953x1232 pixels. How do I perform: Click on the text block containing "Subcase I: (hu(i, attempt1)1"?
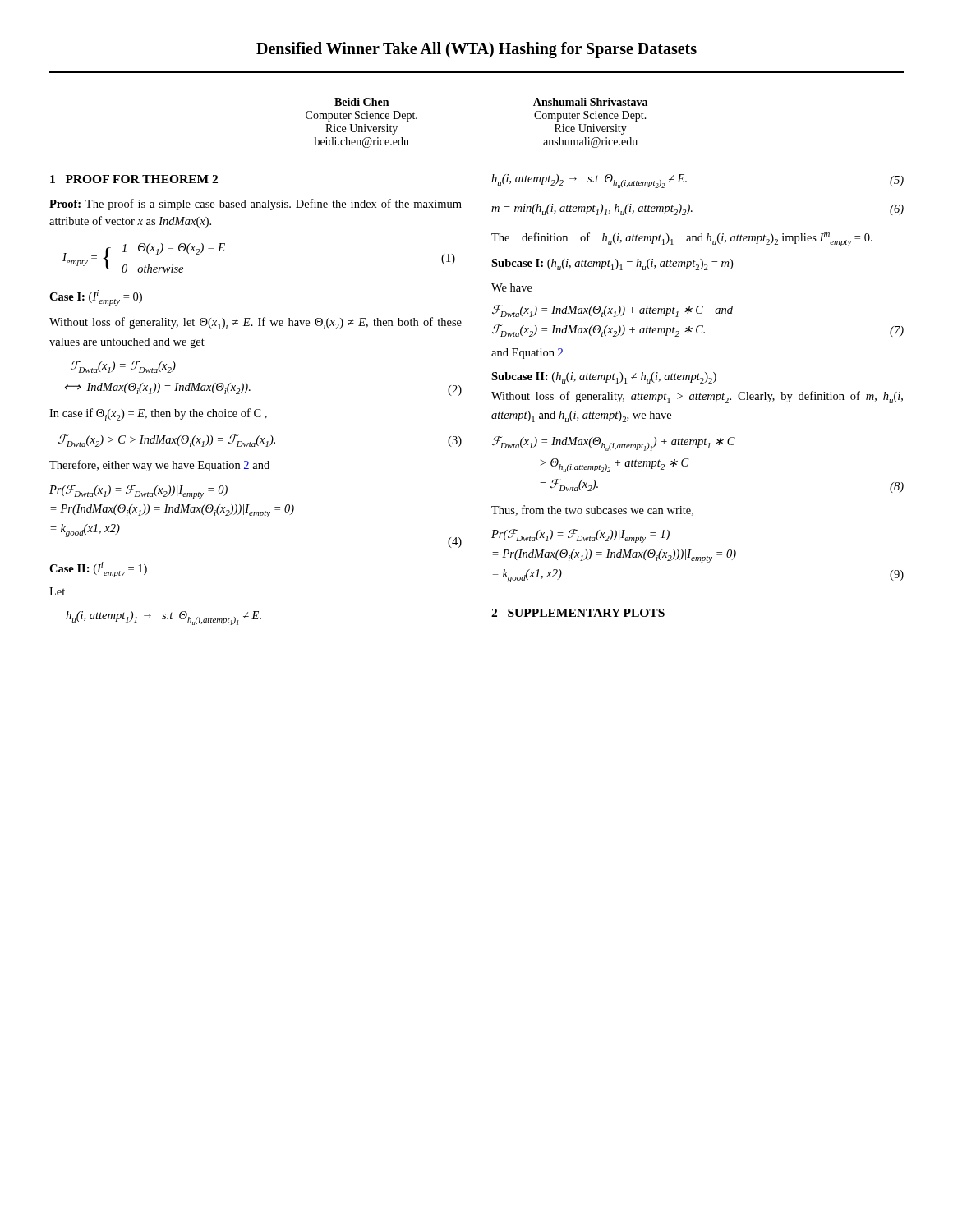(x=612, y=264)
